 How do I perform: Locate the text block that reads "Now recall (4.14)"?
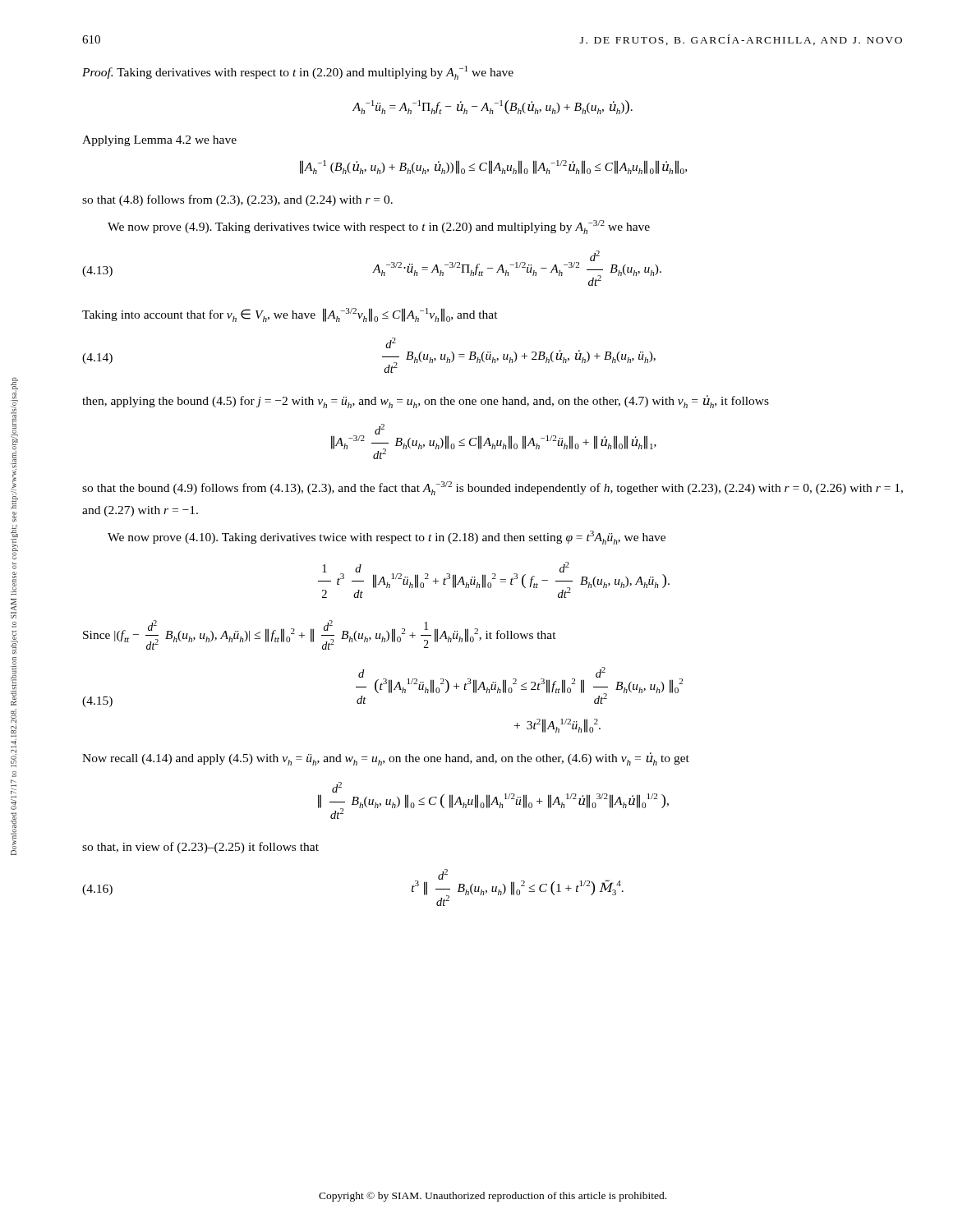coord(493,759)
